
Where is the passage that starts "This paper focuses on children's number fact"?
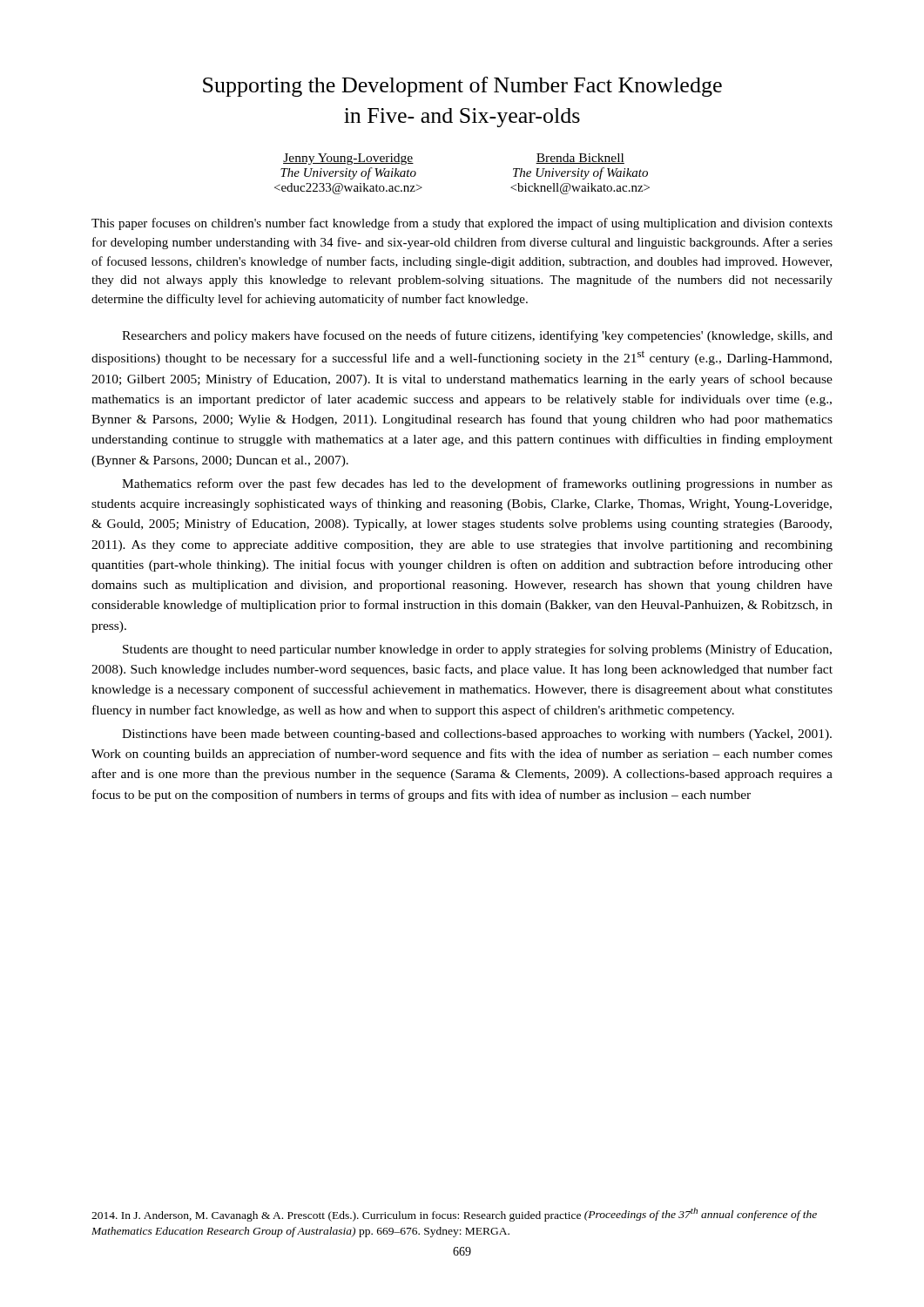point(462,261)
